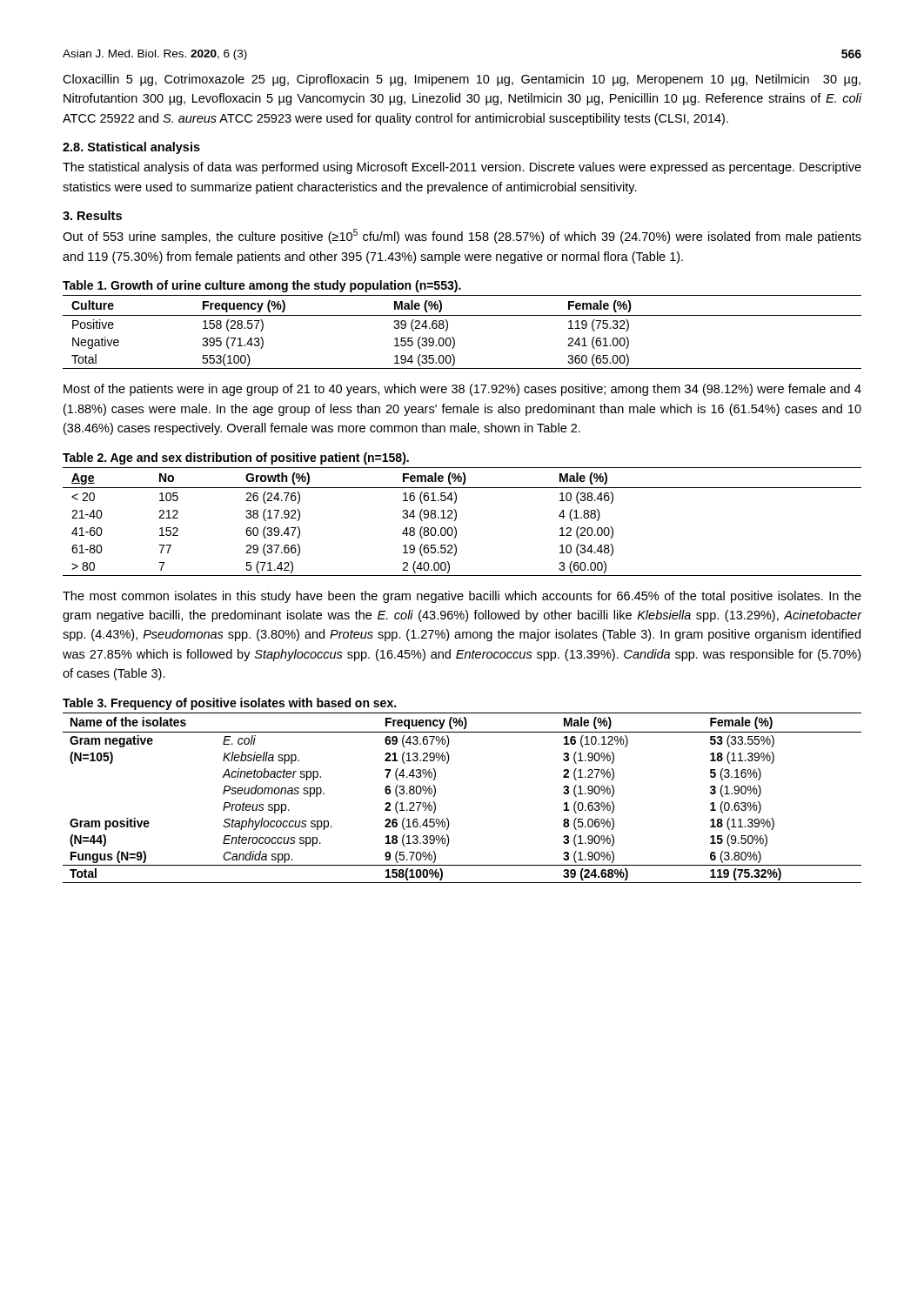The image size is (924, 1305).
Task: Click on the block starting "The most common"
Action: pyautogui.click(x=462, y=635)
